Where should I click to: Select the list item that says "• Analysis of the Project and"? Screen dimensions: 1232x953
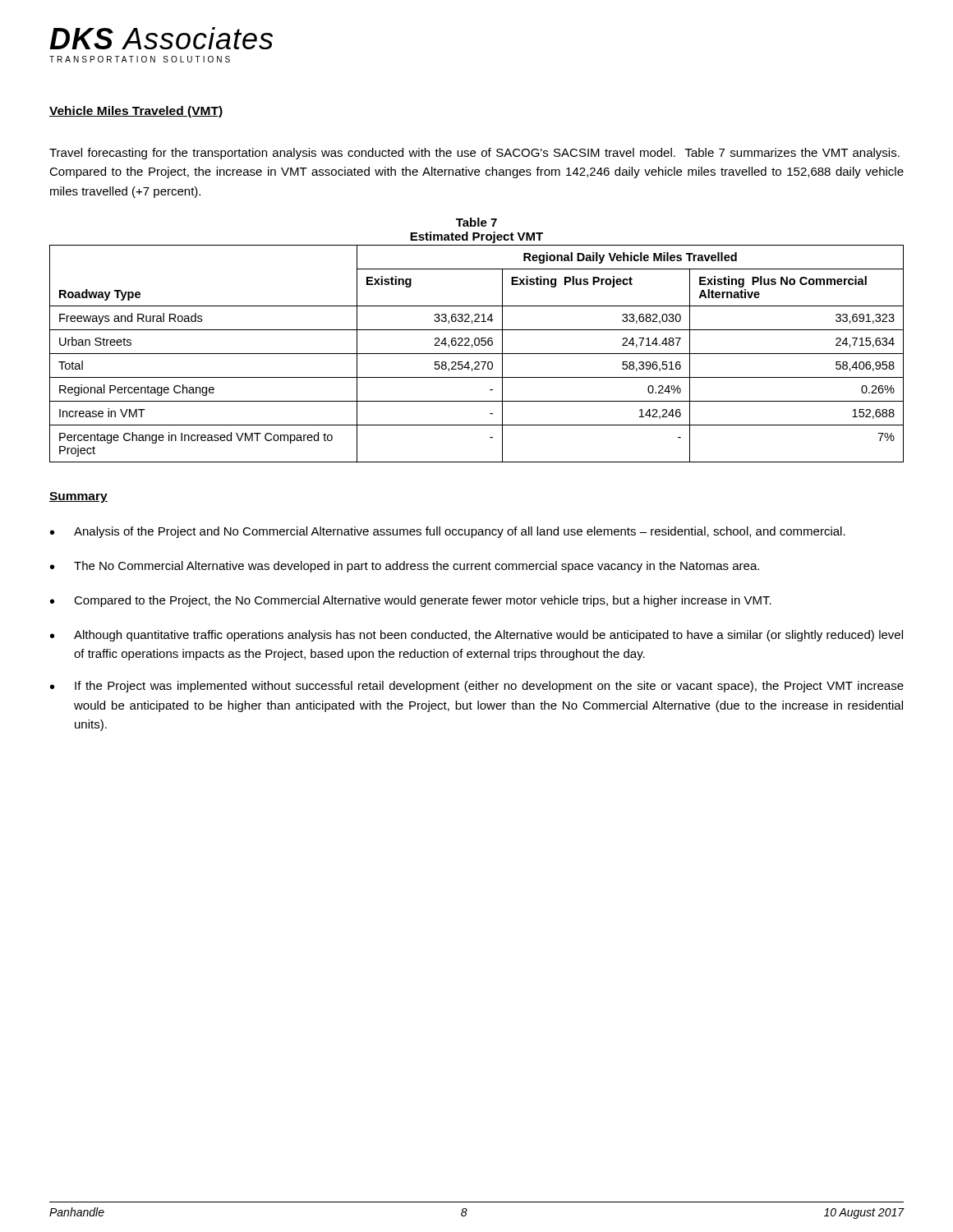click(476, 532)
